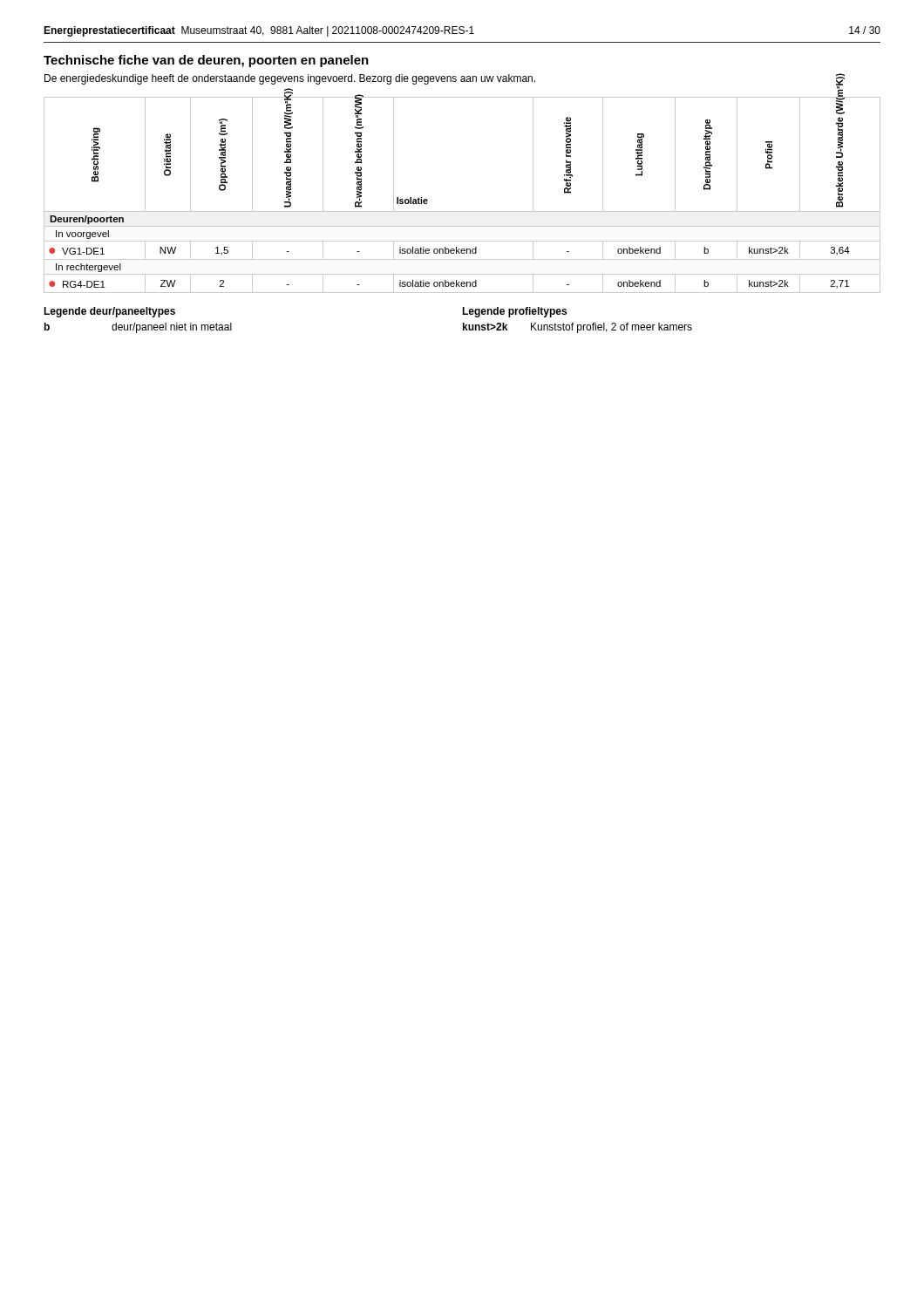This screenshot has width=924, height=1308.
Task: Find the table that mentions "● RG4-DE1"
Action: [462, 195]
